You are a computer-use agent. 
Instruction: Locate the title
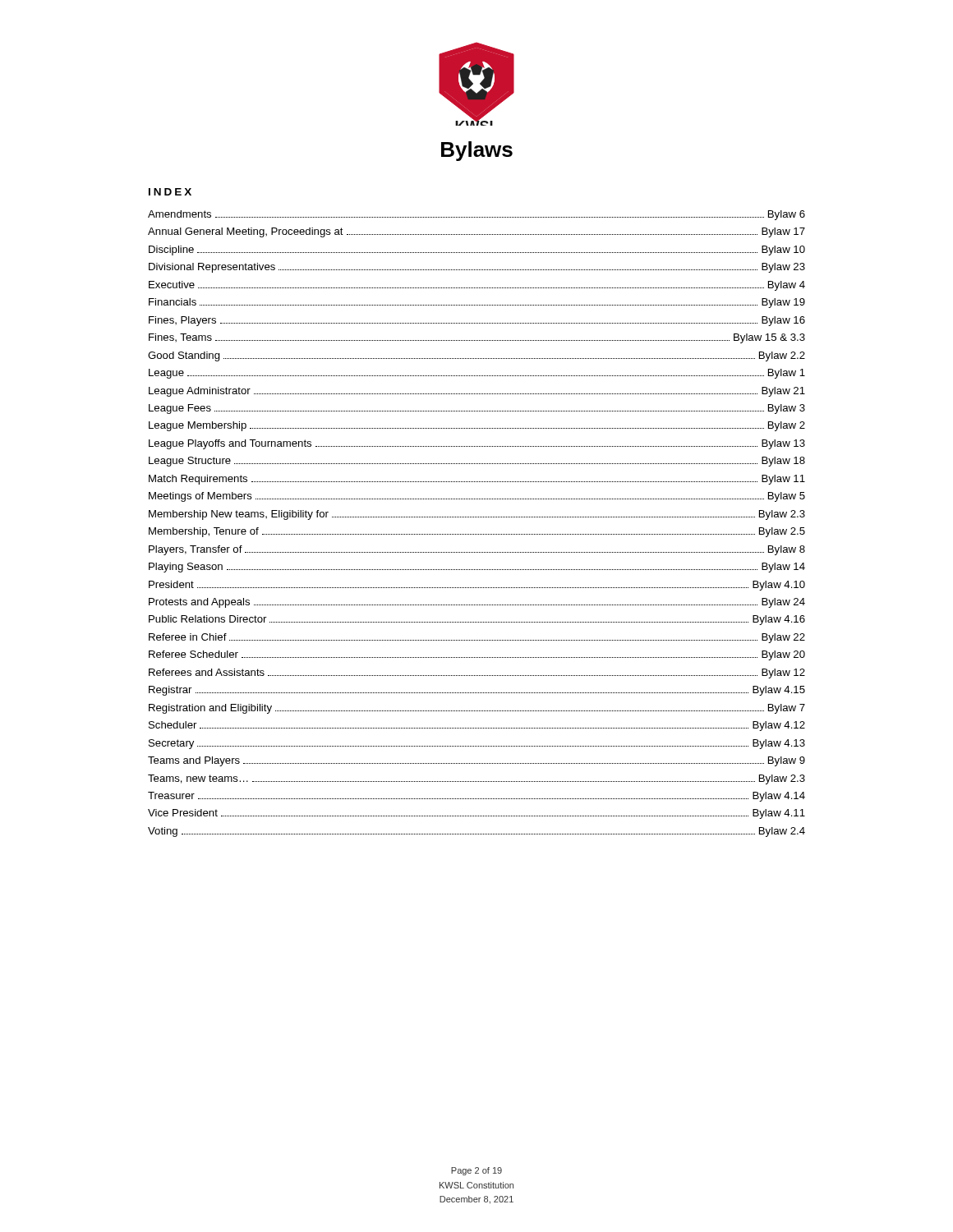pos(476,150)
